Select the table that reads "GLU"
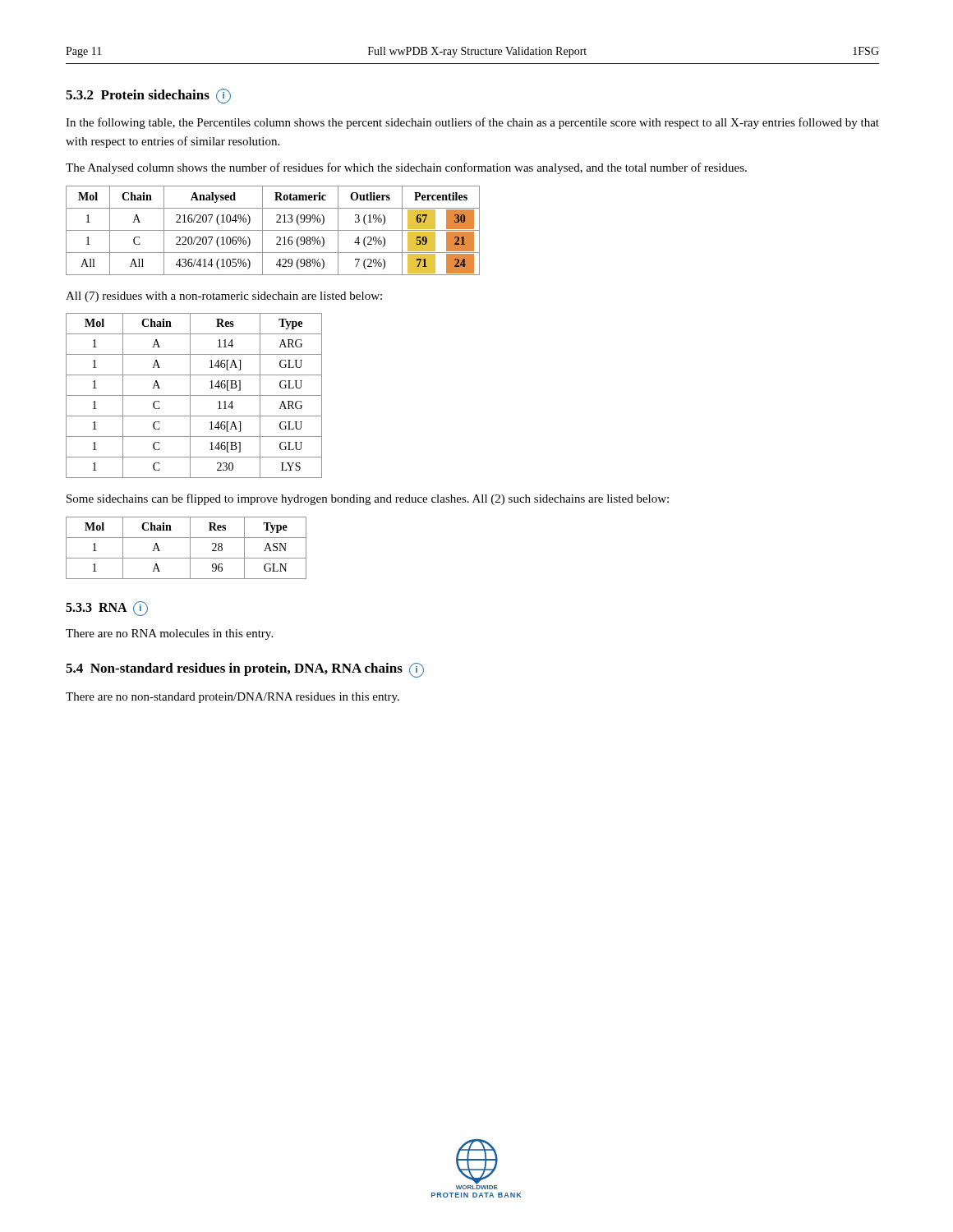 pos(472,396)
